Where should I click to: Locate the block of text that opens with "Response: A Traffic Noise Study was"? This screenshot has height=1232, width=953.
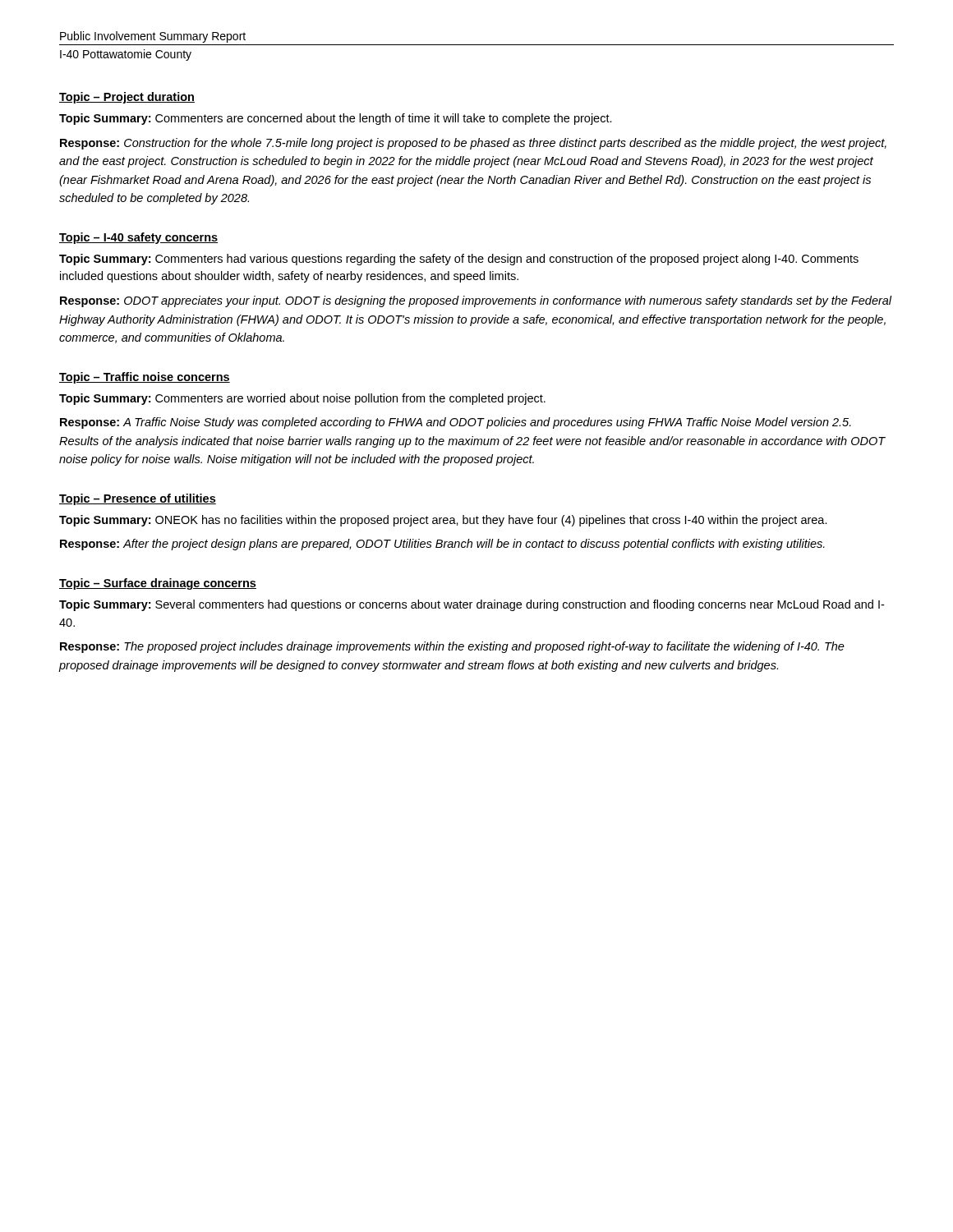pos(472,441)
